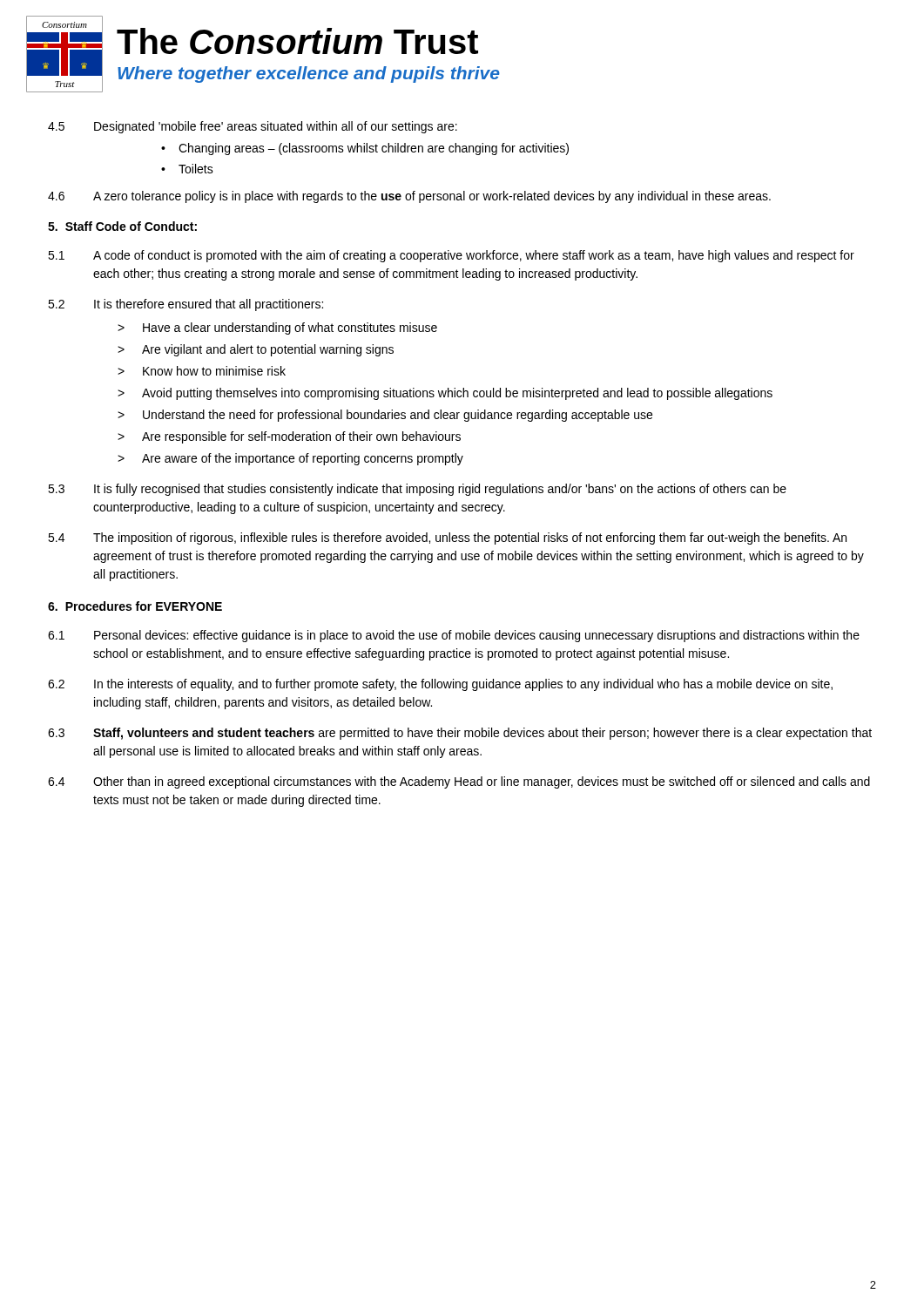
Task: Locate the list item that says "Are aware of the importance of reporting"
Action: (303, 458)
